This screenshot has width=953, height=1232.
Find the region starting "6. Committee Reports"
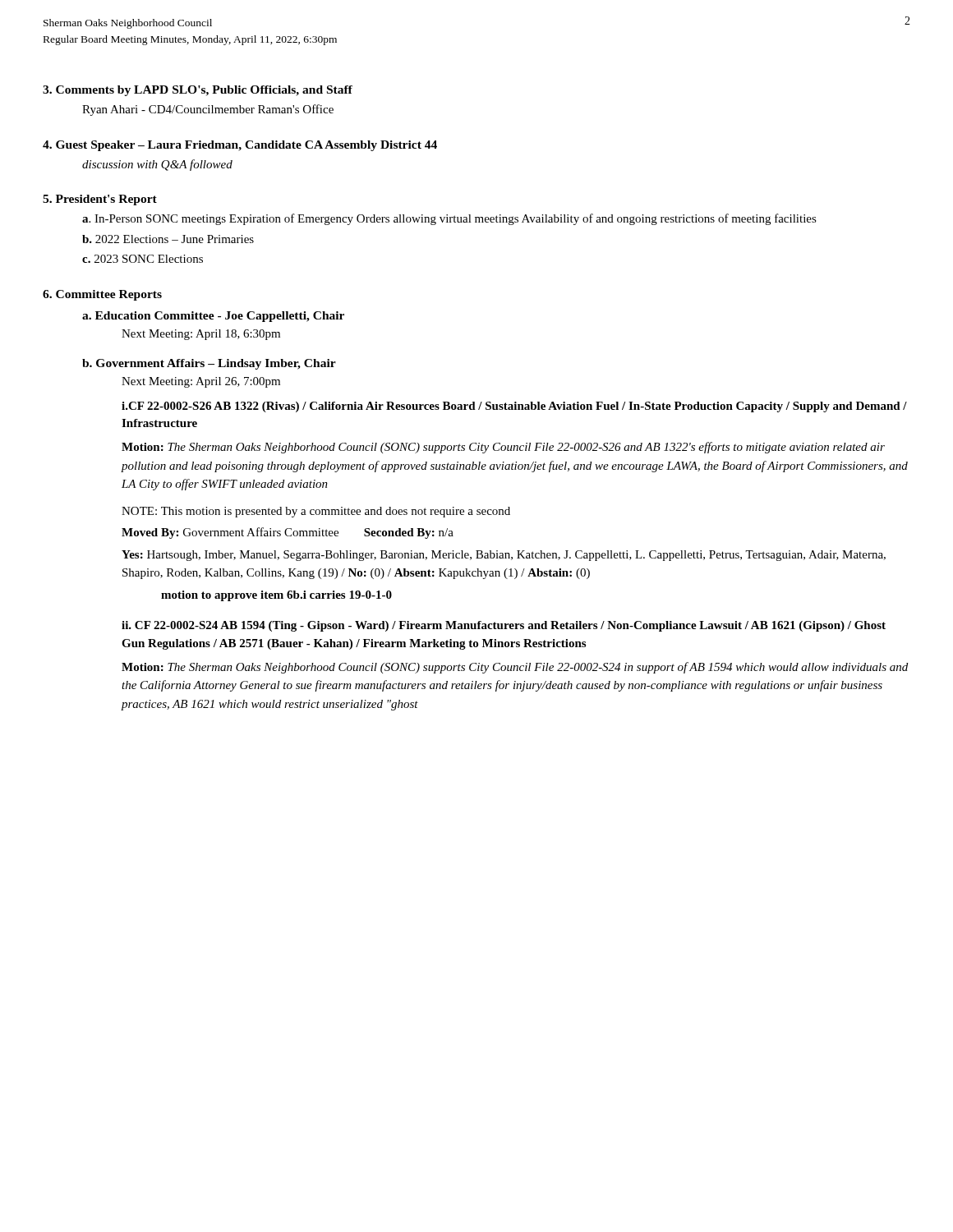(102, 293)
